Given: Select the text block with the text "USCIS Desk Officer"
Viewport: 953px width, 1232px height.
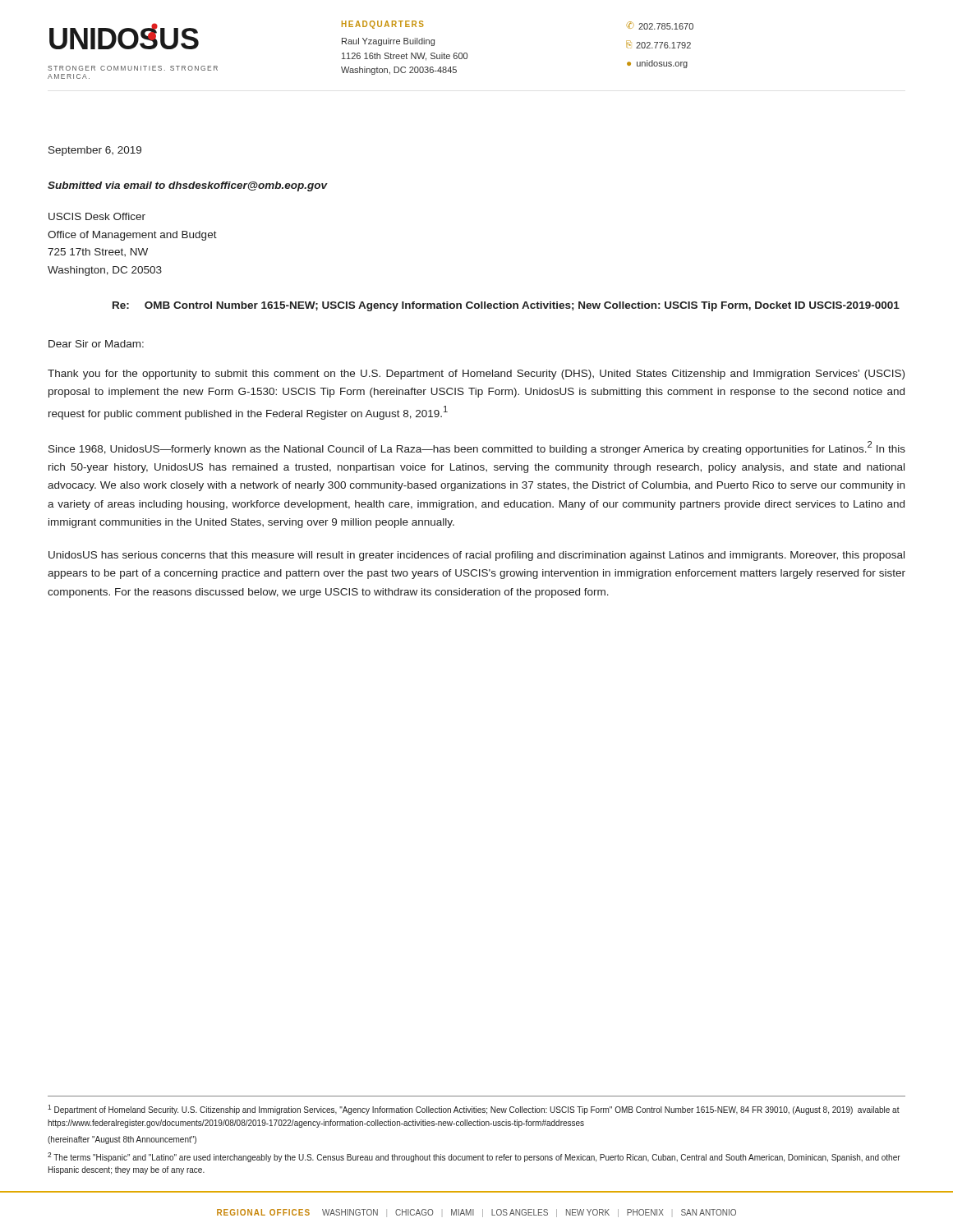Looking at the screenshot, I should 132,243.
